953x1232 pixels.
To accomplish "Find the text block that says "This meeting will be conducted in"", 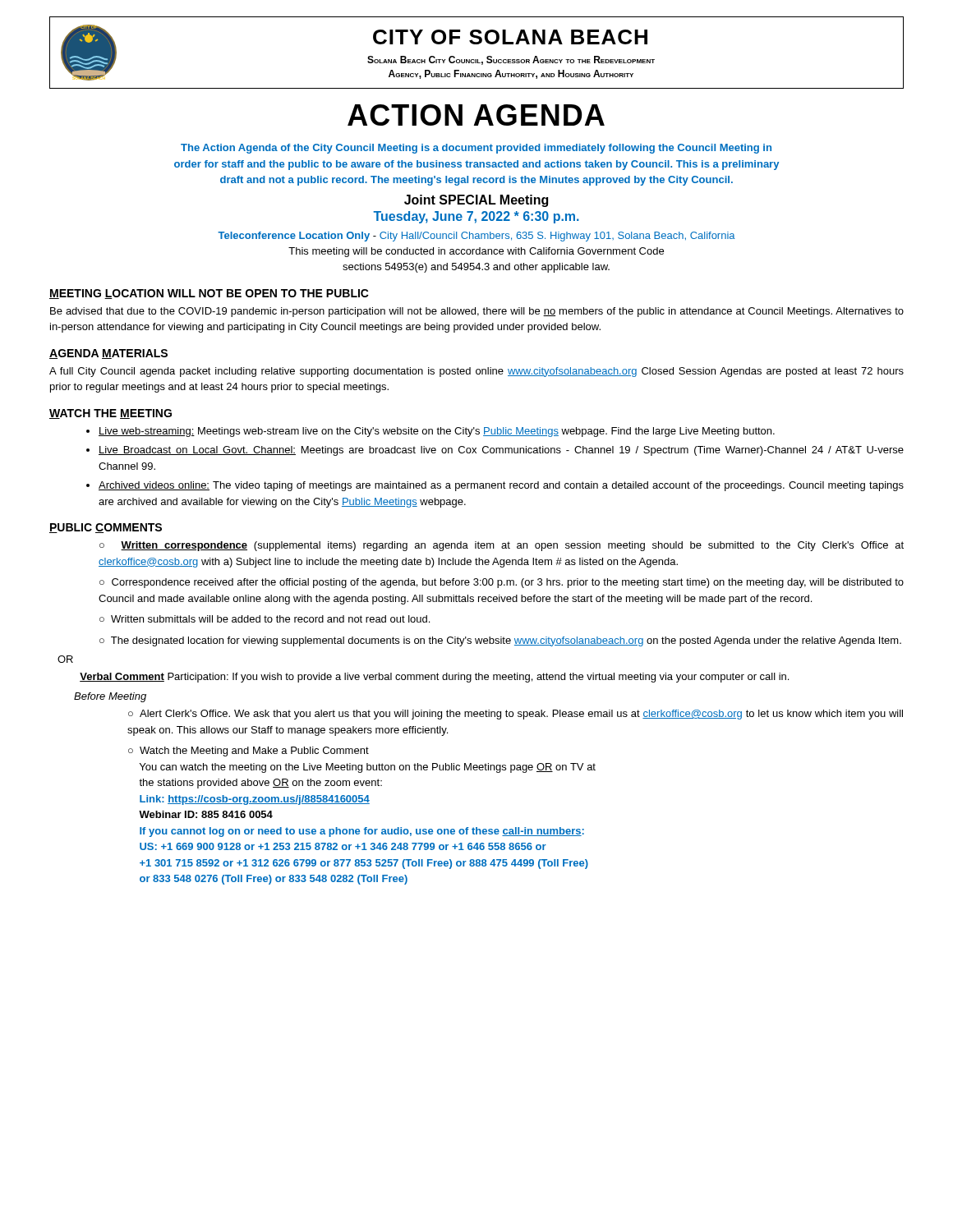I will 476,258.
